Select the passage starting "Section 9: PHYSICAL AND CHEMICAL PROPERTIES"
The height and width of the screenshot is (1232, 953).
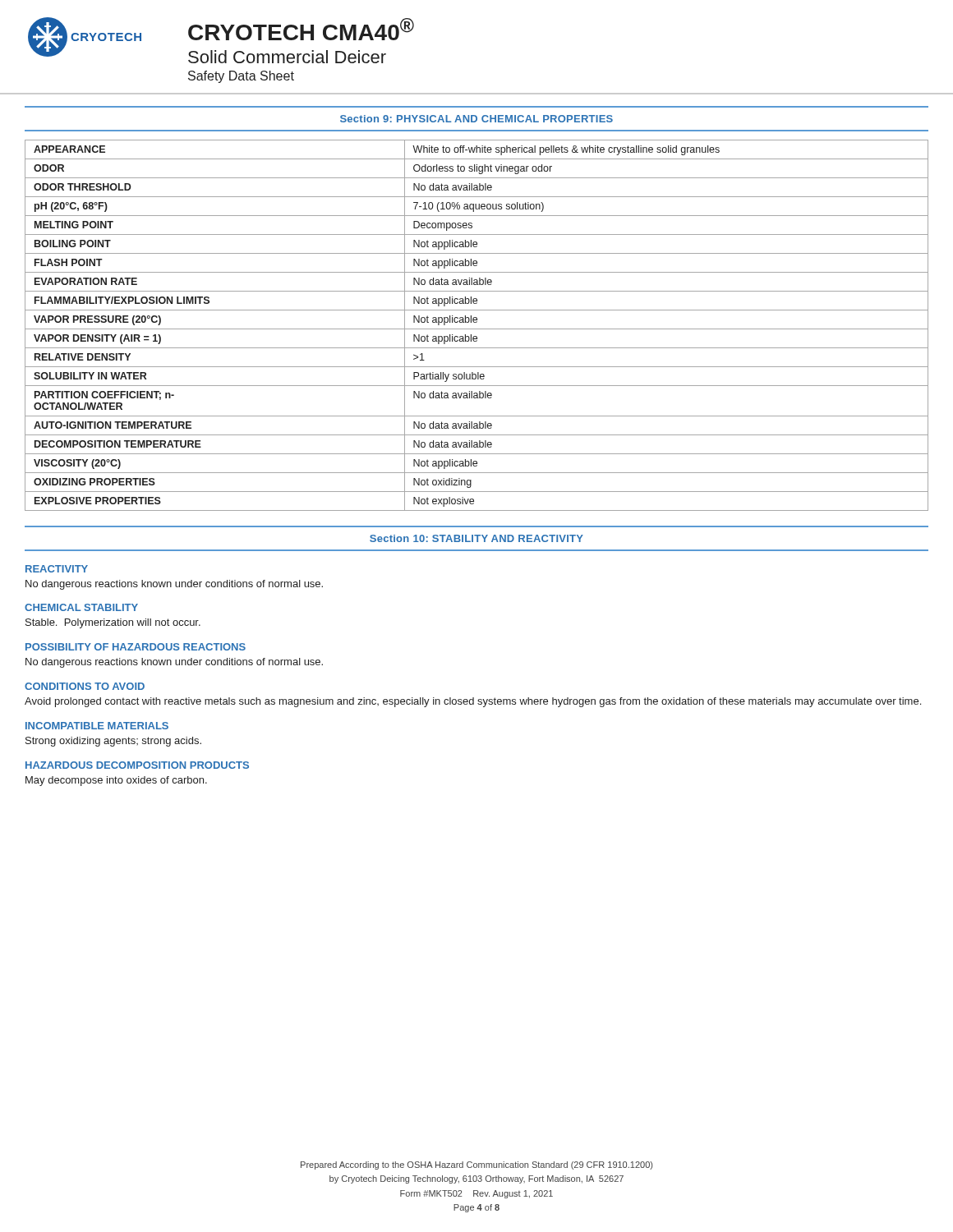476,118
